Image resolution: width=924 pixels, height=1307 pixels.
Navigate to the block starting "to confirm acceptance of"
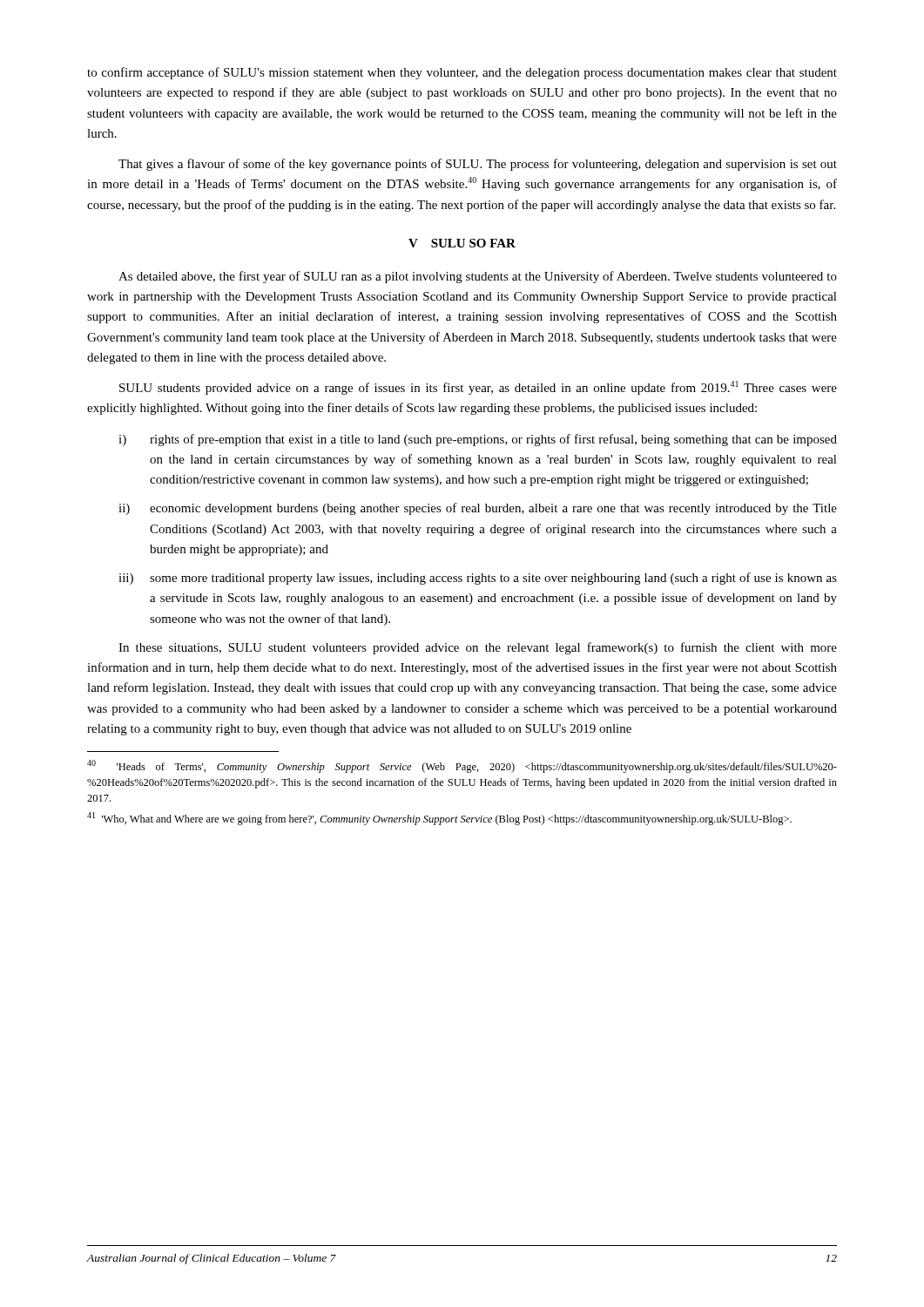coord(462,103)
